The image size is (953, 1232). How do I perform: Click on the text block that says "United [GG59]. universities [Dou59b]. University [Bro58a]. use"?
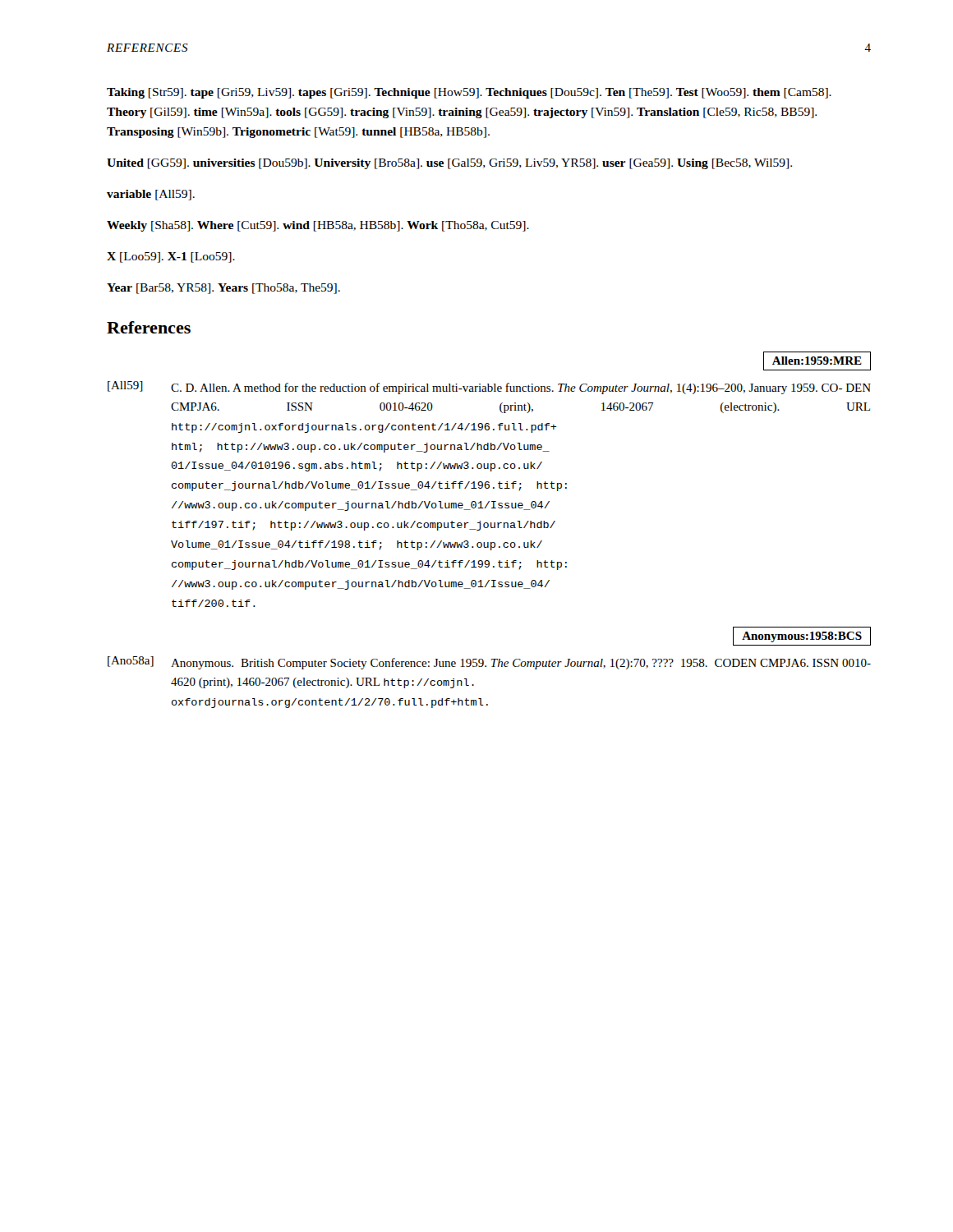489,163
